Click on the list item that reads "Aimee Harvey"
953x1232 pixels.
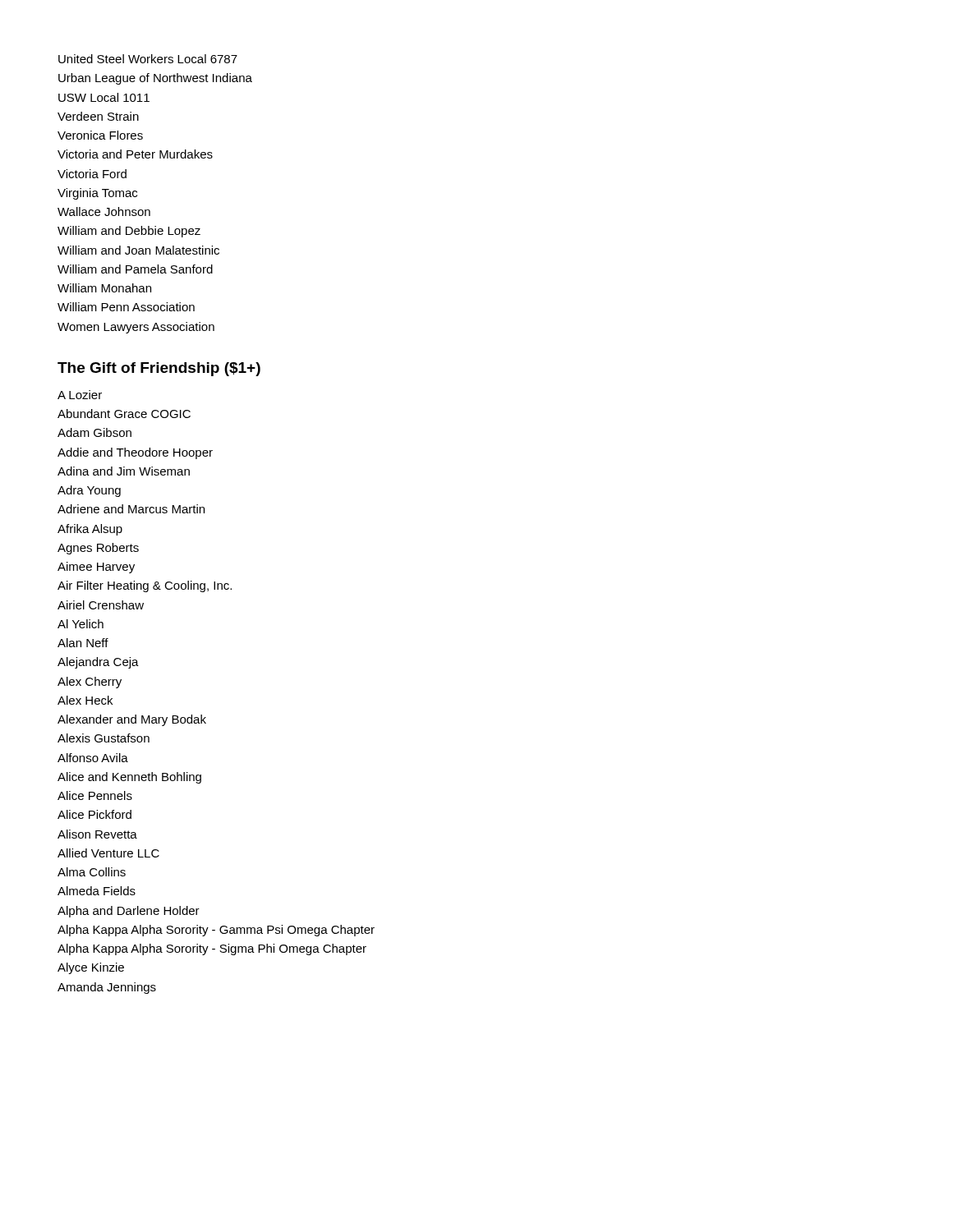pos(96,566)
